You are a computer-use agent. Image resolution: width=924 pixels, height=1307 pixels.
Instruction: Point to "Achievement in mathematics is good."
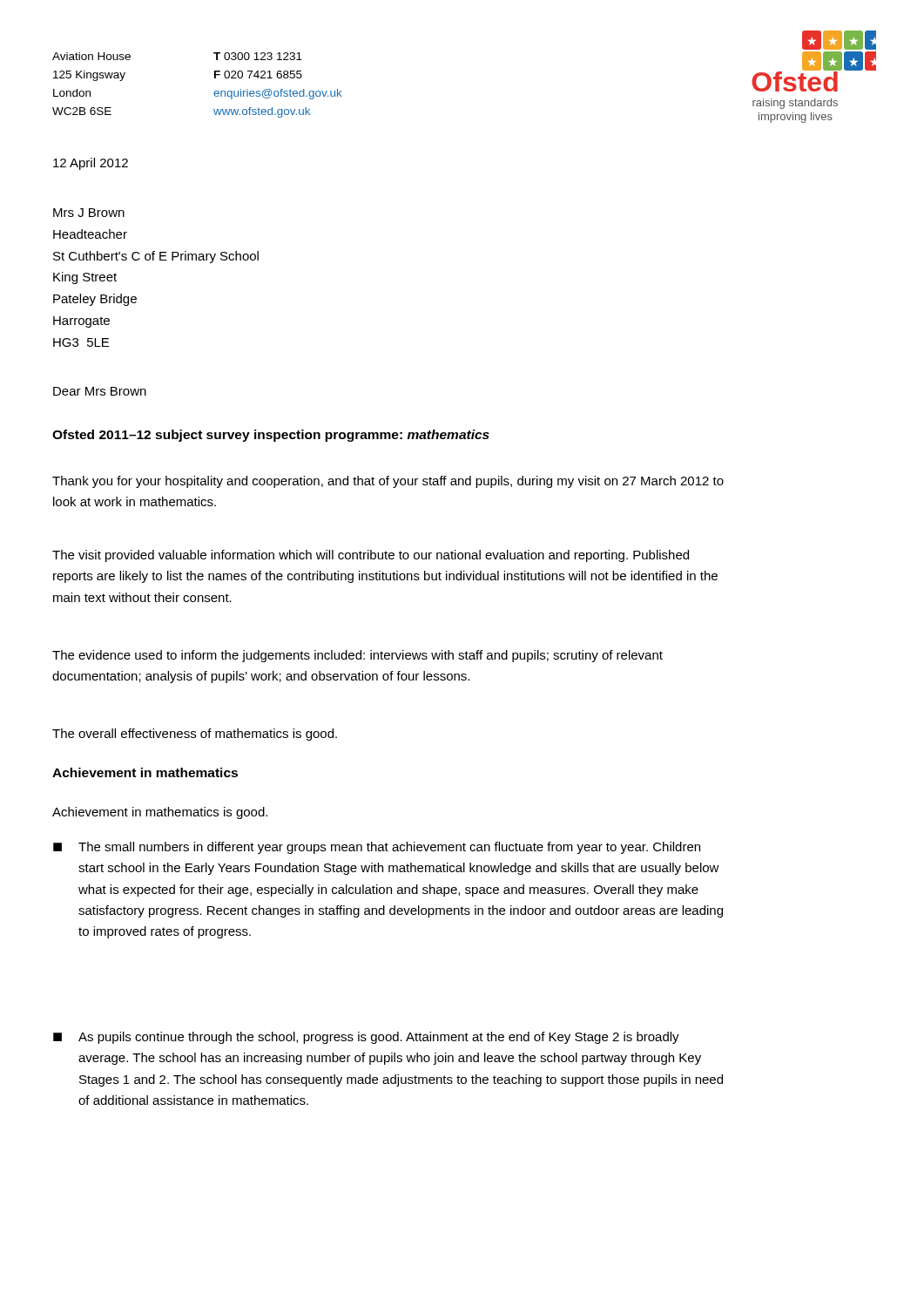coord(160,813)
